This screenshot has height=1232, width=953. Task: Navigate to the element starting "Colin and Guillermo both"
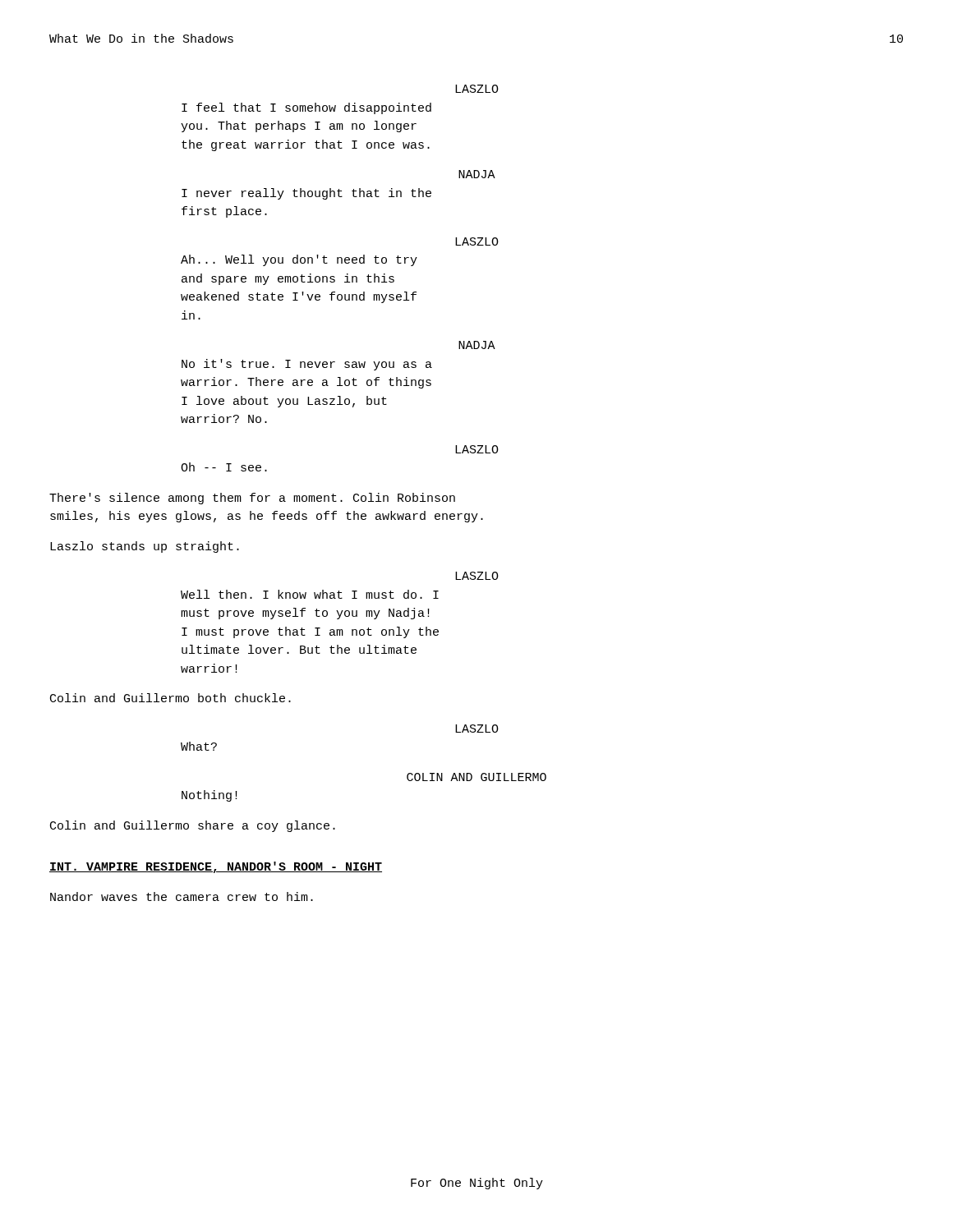[x=171, y=699]
